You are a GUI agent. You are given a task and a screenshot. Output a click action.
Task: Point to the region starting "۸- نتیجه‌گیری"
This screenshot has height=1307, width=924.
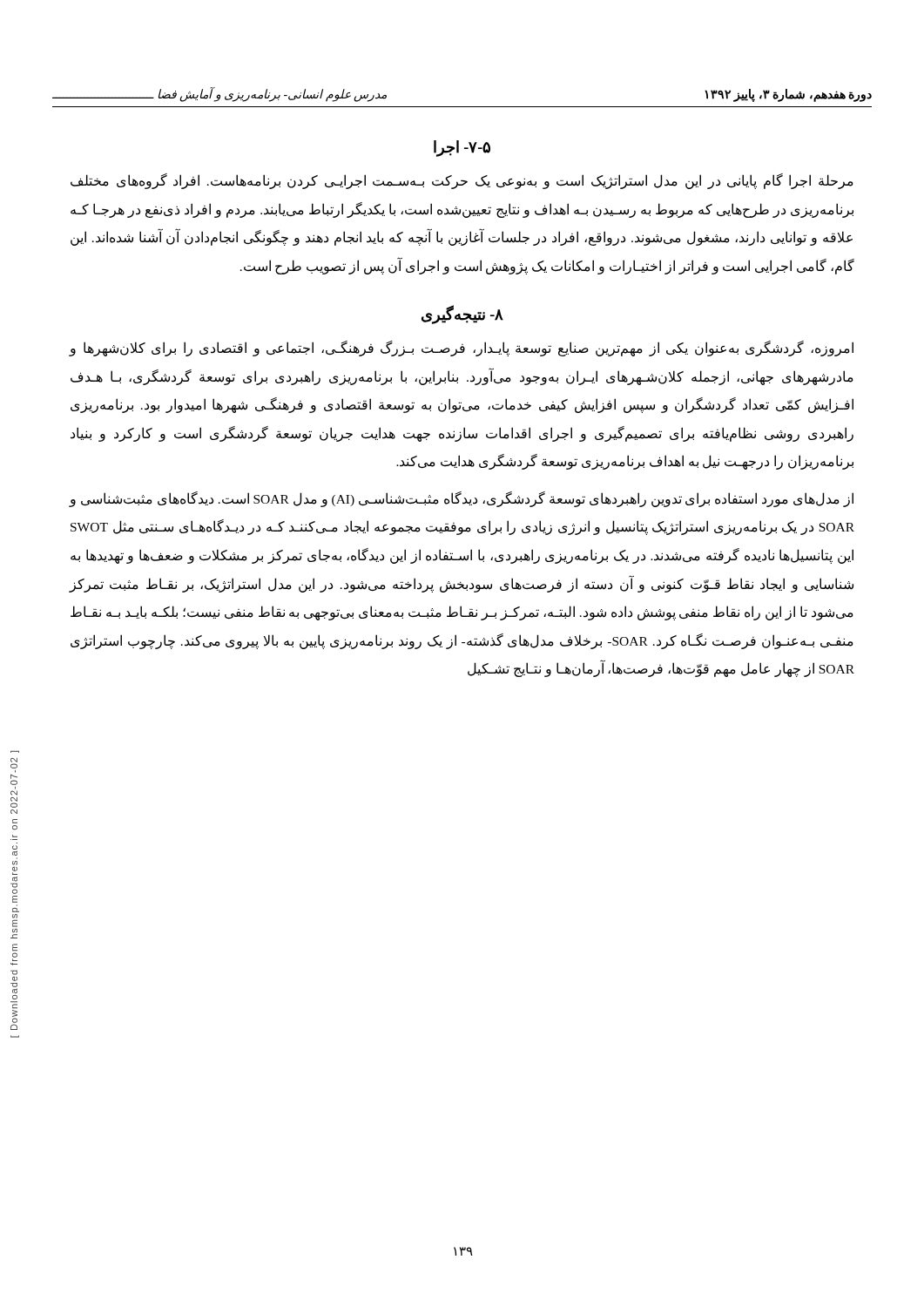pyautogui.click(x=462, y=315)
